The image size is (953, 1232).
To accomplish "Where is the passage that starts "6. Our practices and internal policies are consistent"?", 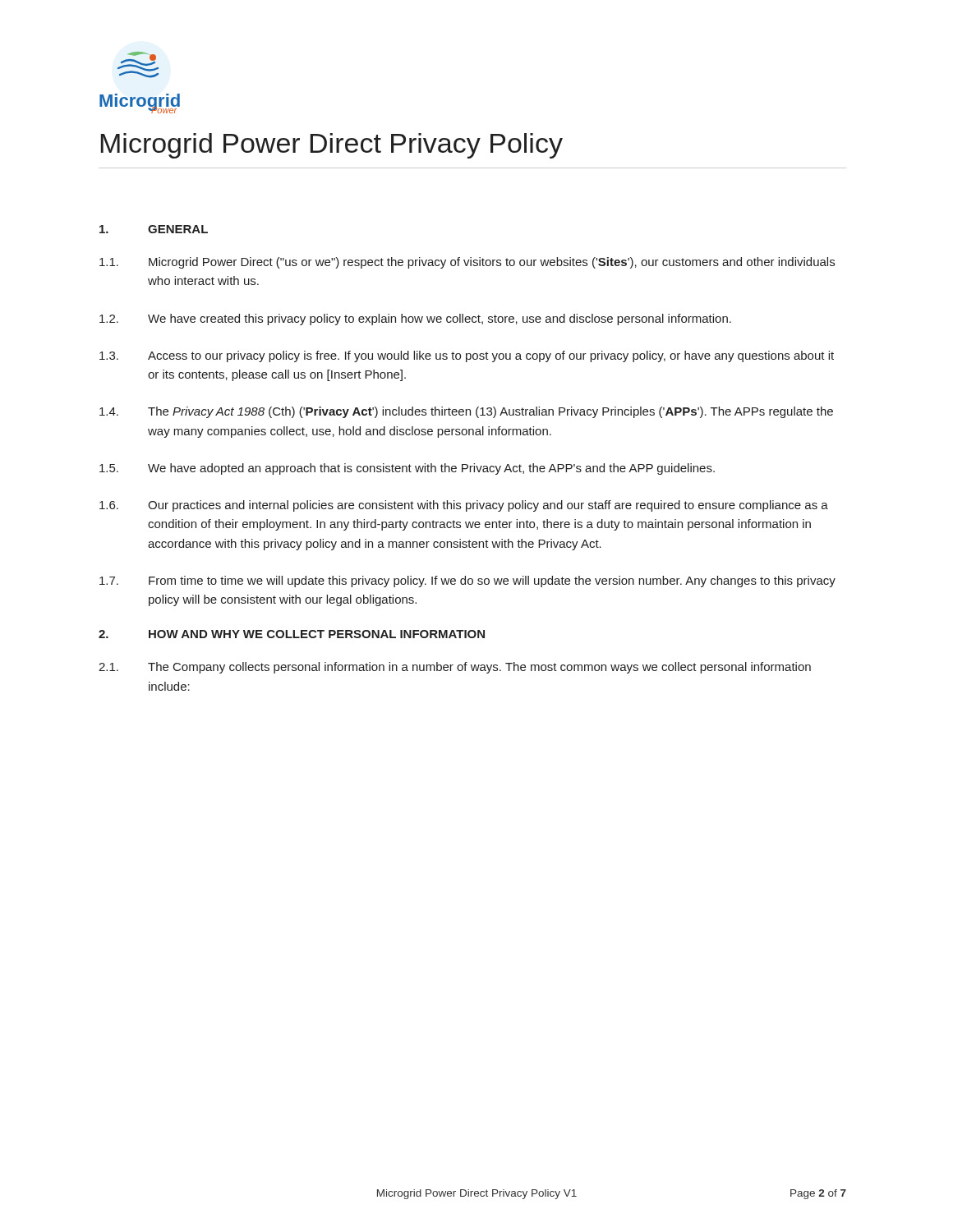I will [x=472, y=524].
